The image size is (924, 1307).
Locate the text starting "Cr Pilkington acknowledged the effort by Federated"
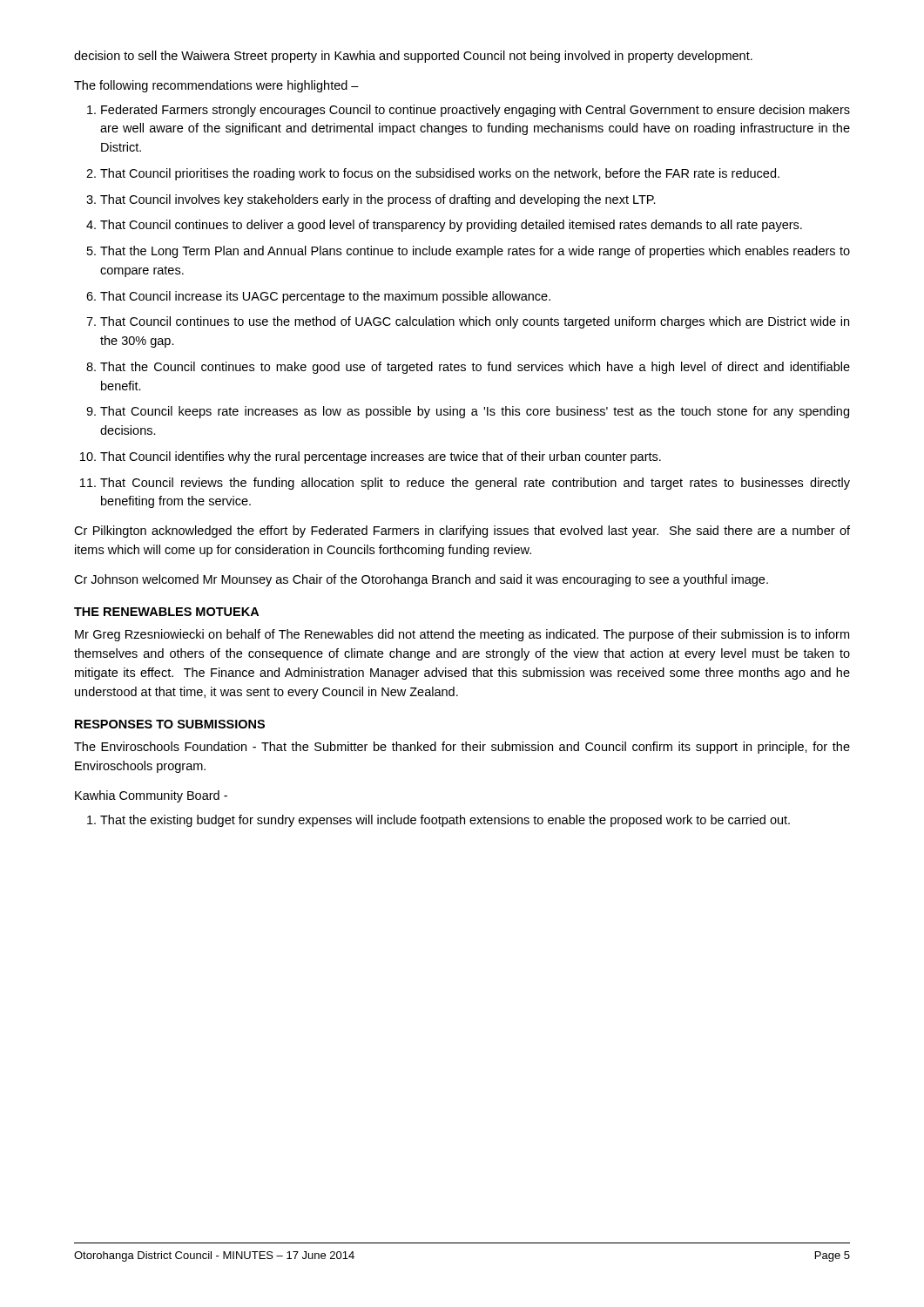pos(462,540)
